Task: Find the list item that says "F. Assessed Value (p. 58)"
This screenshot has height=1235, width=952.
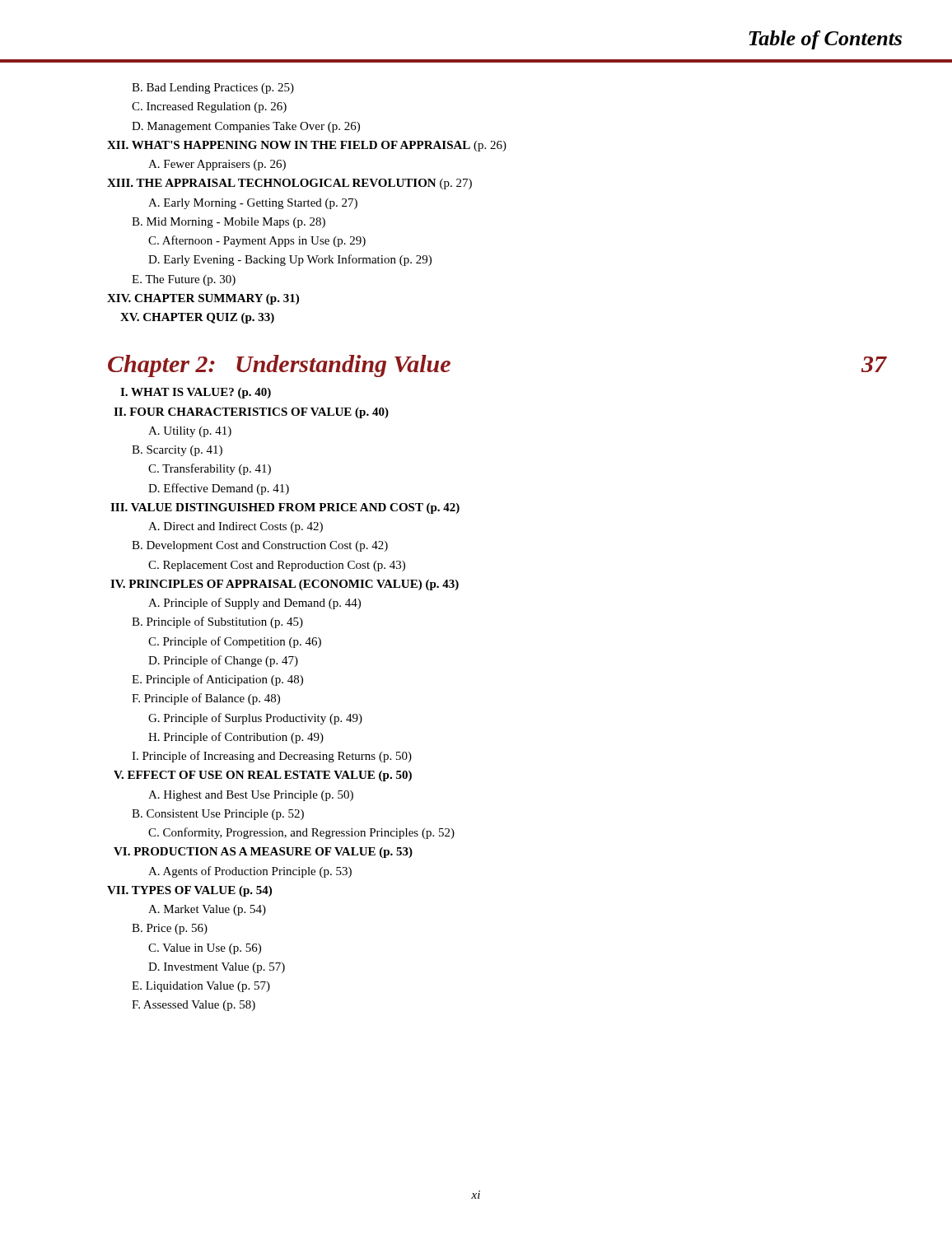Action: 194,1005
